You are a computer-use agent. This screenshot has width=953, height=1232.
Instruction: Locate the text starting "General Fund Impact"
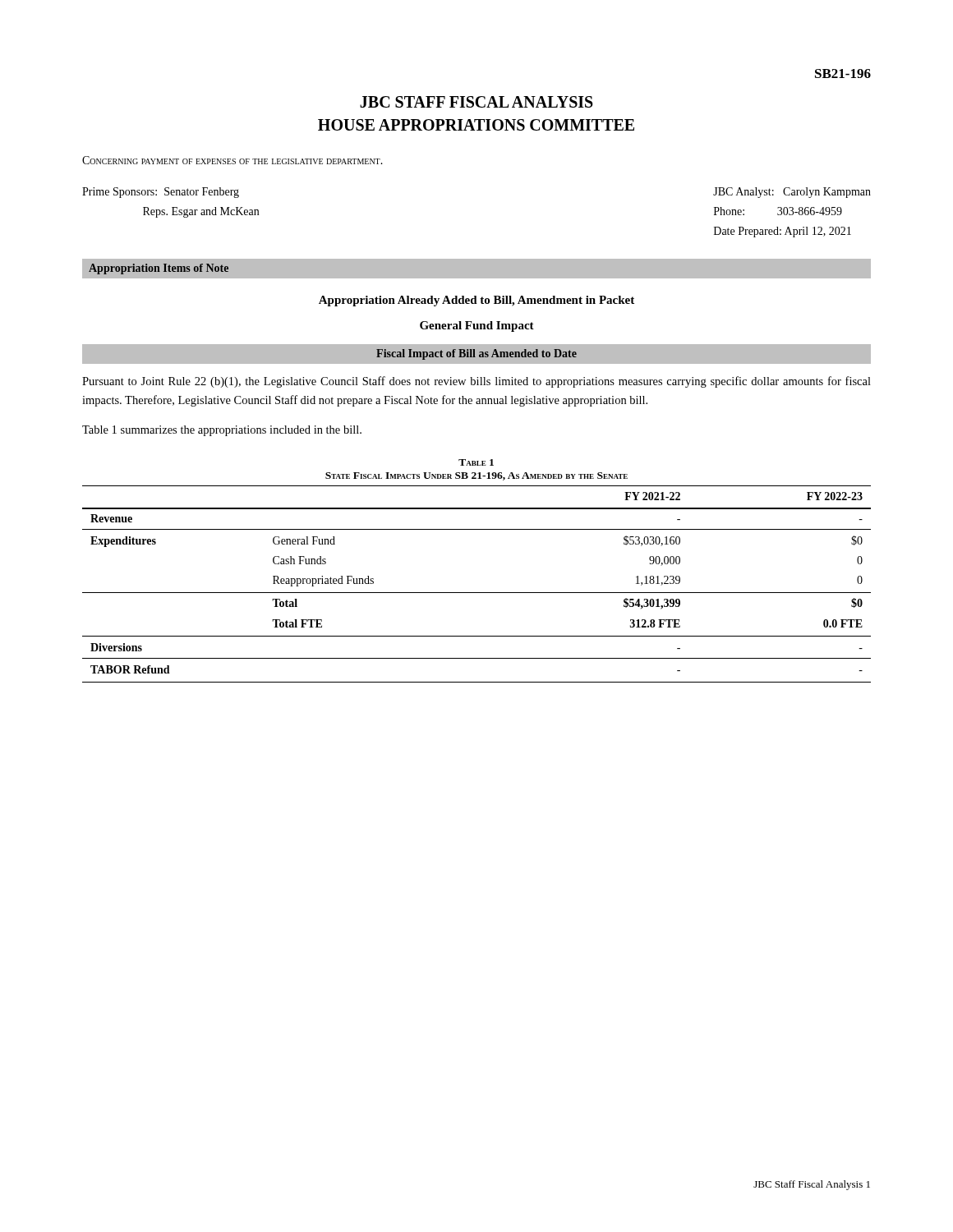476,326
